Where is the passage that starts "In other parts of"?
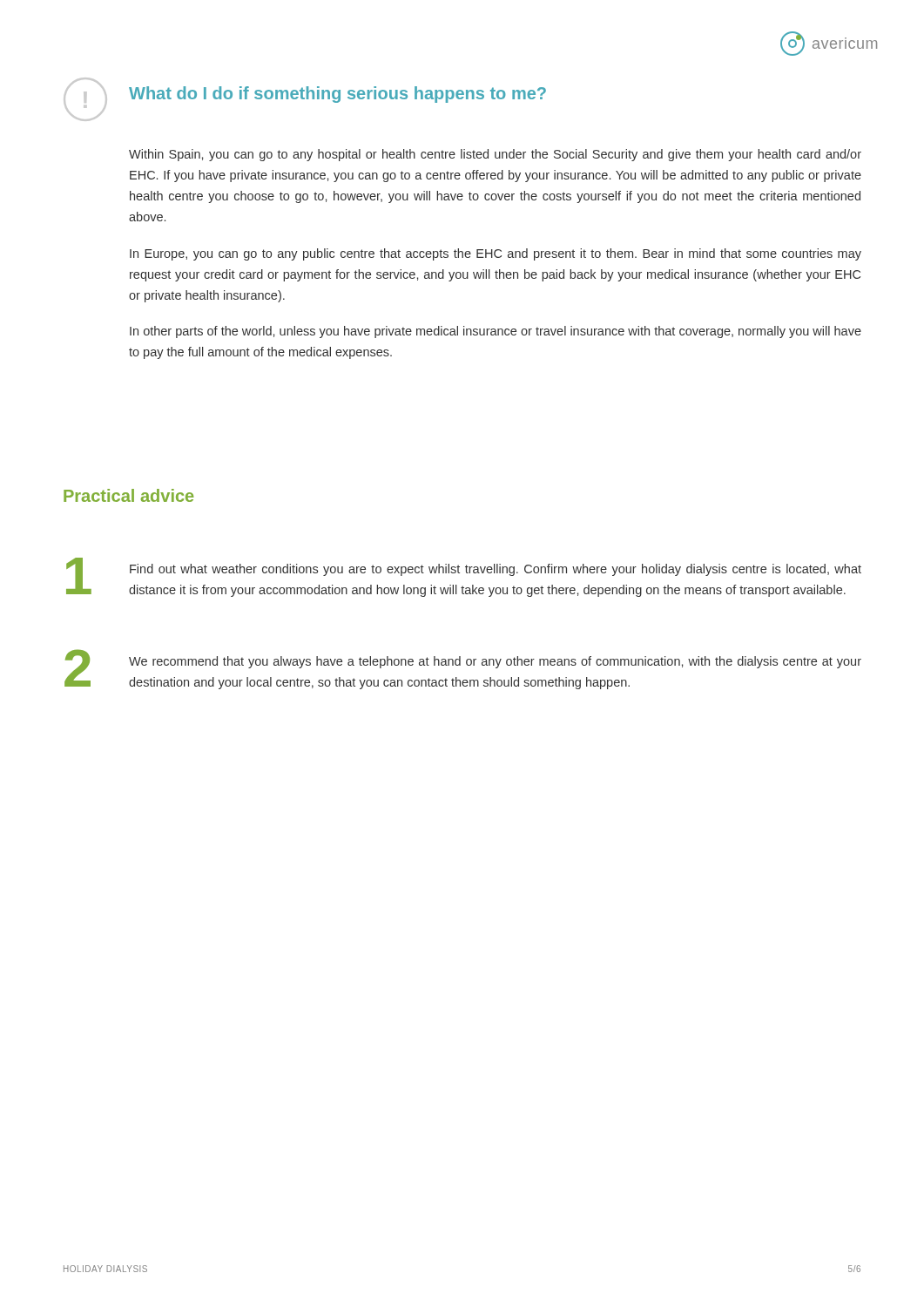924x1307 pixels. (x=495, y=343)
